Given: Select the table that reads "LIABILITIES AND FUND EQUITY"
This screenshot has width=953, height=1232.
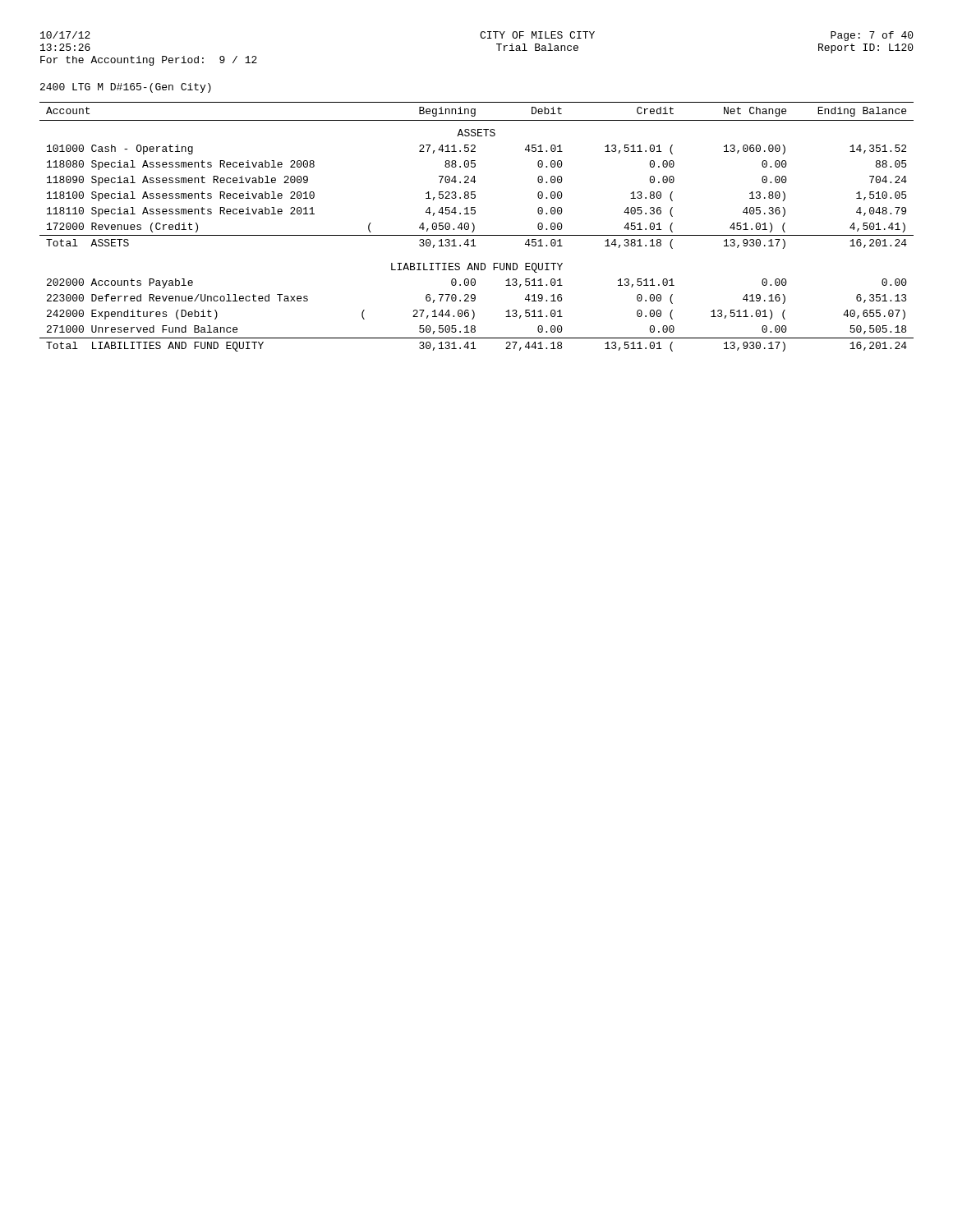Looking at the screenshot, I should pyautogui.click(x=476, y=228).
